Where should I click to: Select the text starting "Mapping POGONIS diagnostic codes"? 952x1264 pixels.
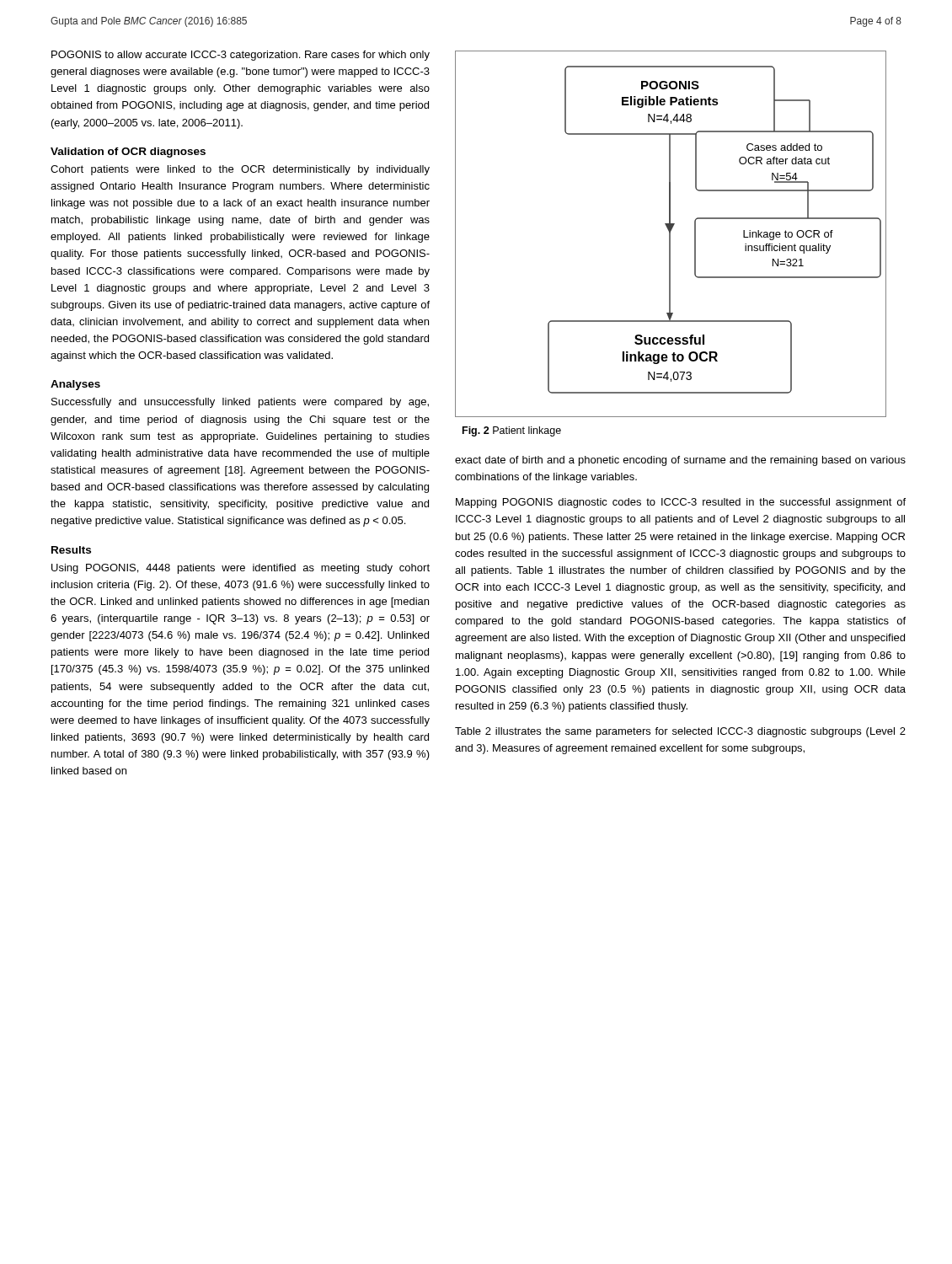point(680,604)
